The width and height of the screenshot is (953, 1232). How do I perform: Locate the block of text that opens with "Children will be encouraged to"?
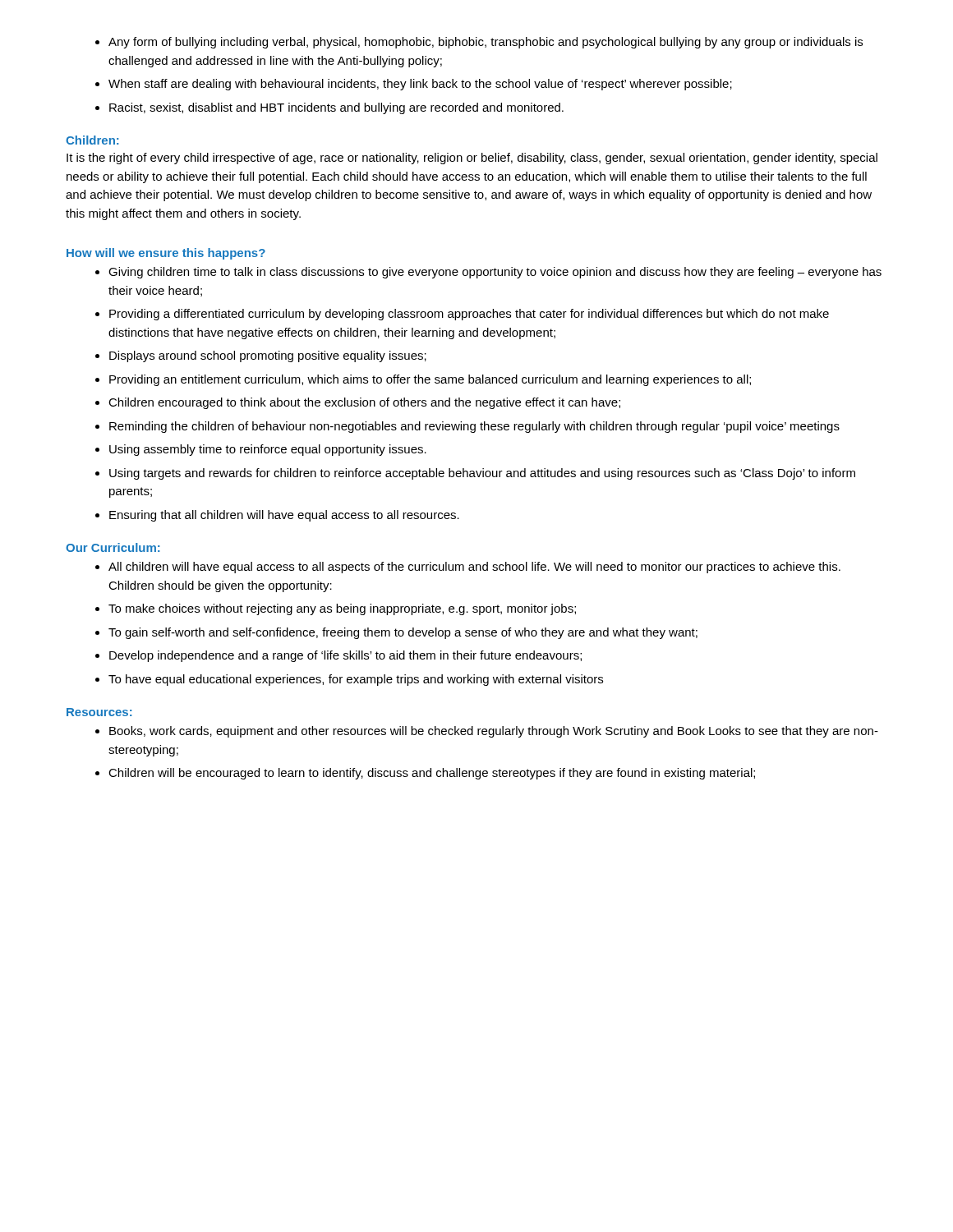coord(432,772)
